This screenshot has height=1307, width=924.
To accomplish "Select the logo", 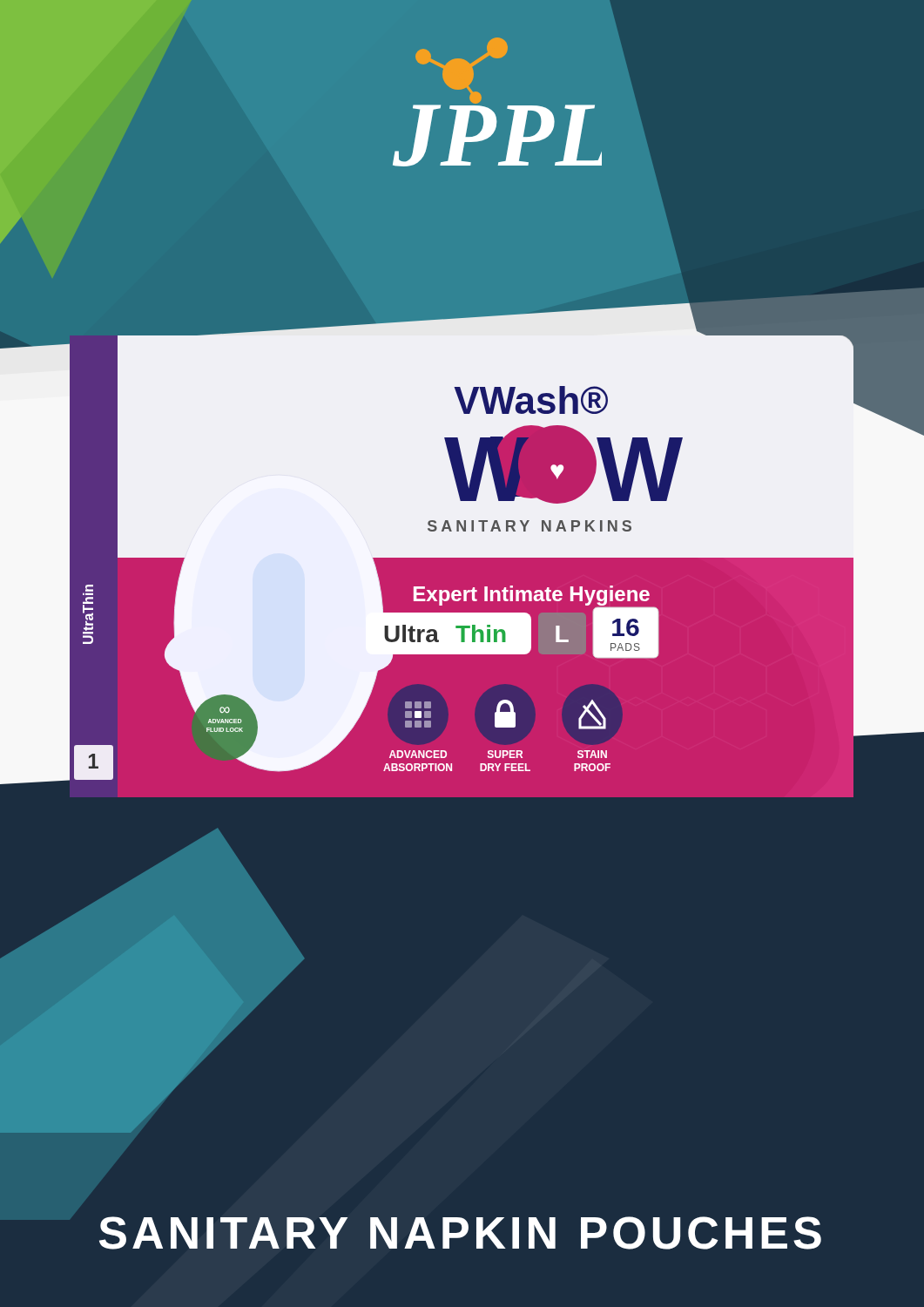I will point(462,113).
